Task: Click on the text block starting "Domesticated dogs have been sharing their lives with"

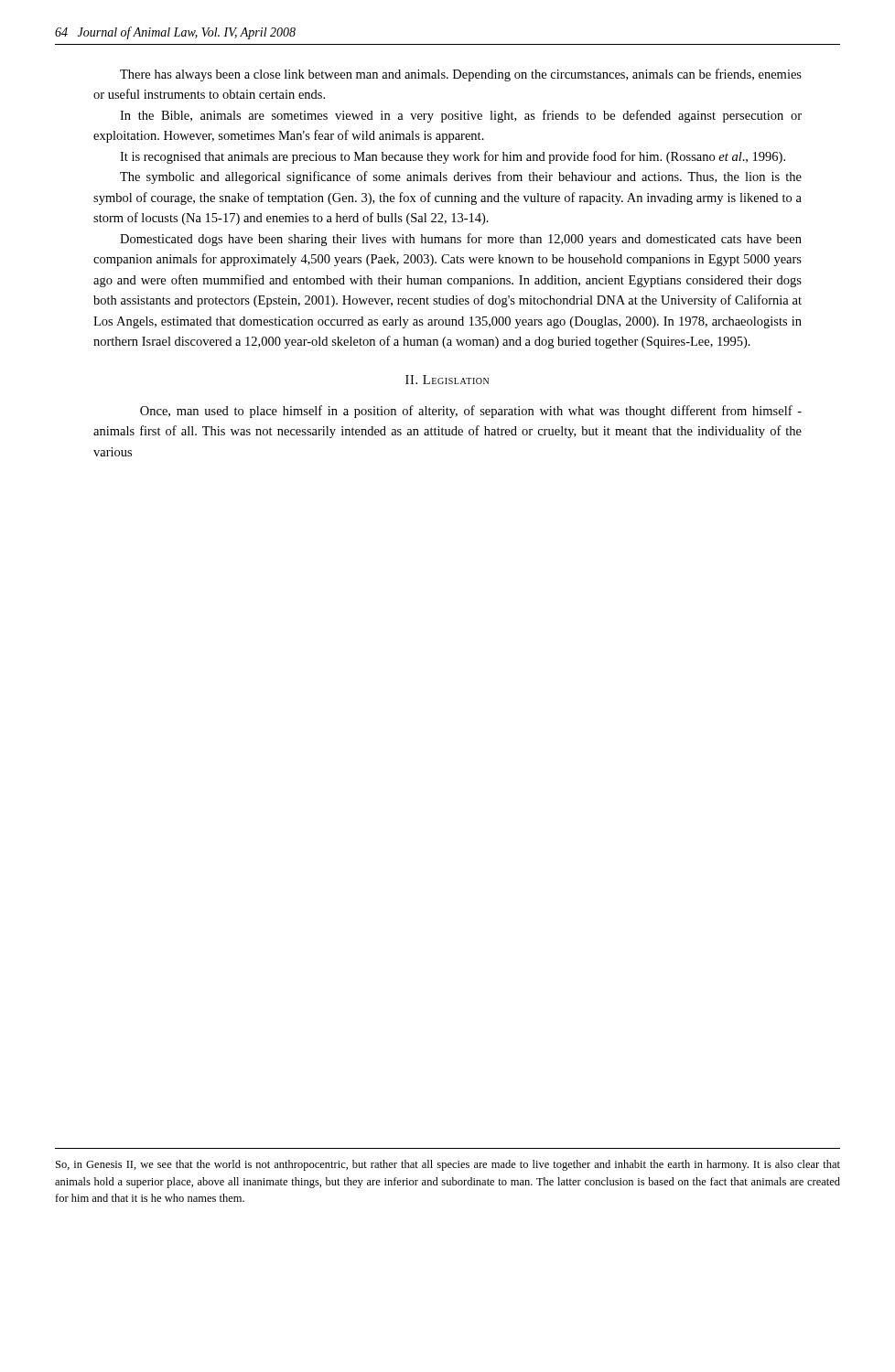Action: (x=448, y=290)
